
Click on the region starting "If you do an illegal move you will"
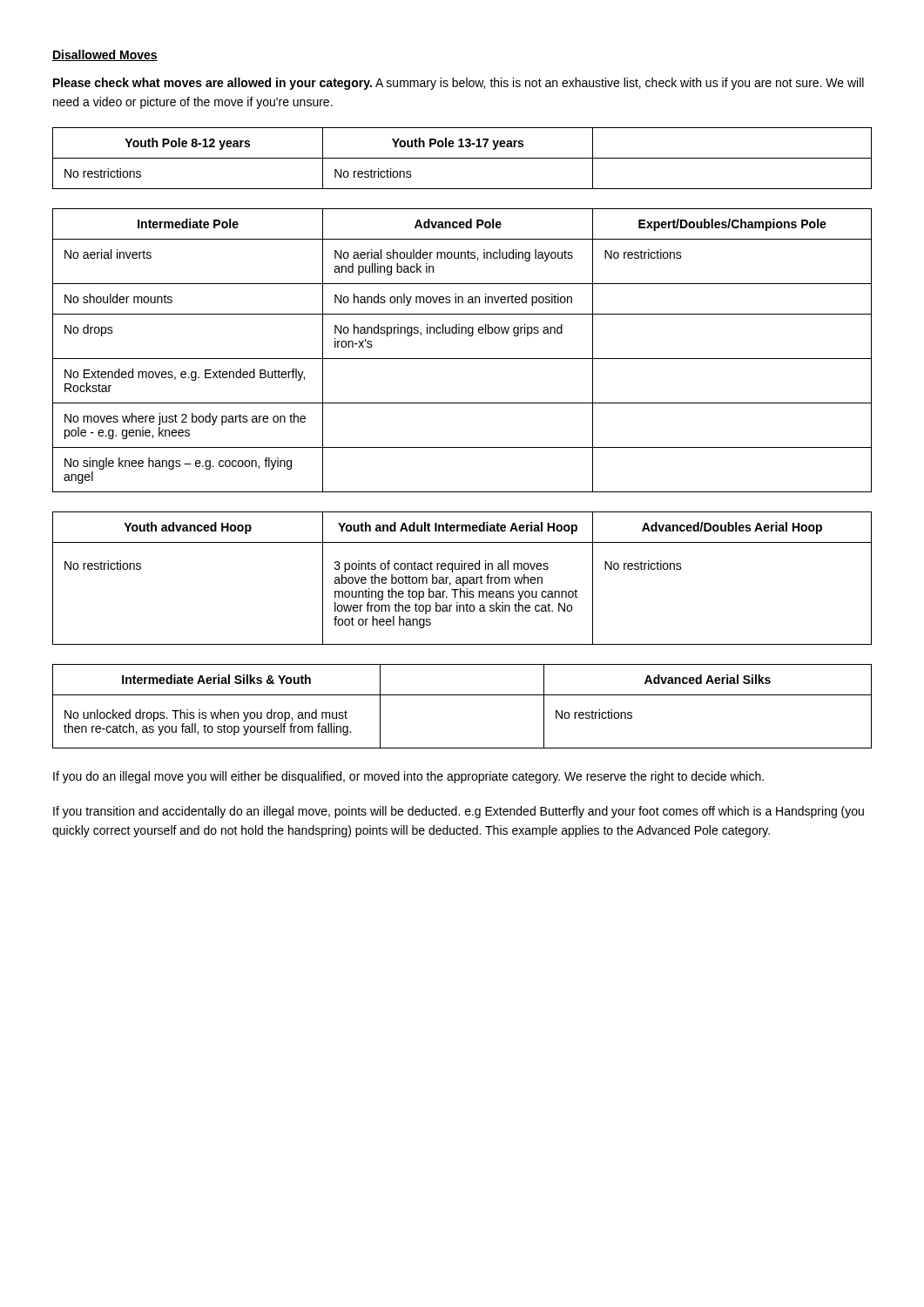click(409, 777)
